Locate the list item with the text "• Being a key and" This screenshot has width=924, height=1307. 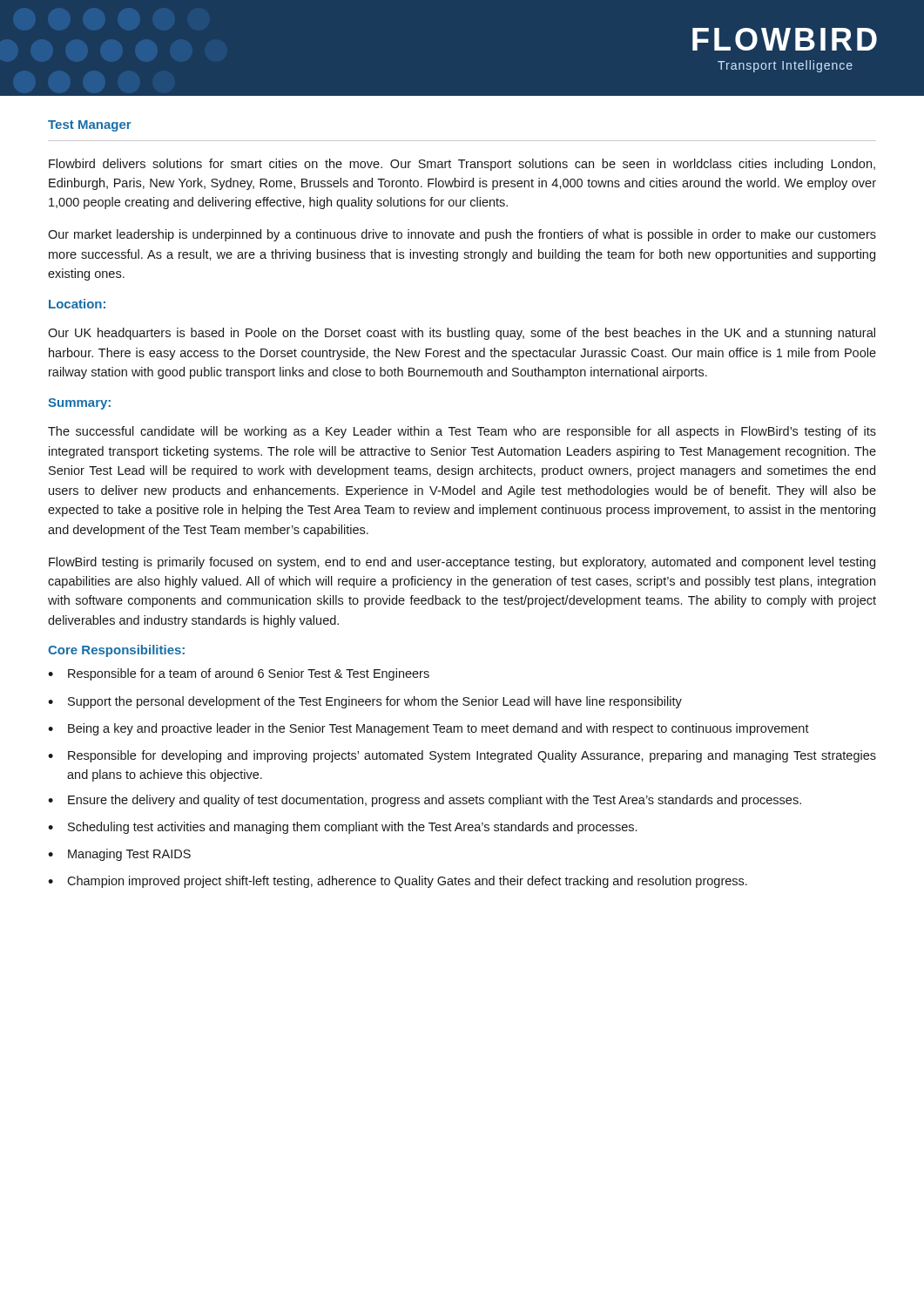pos(462,730)
